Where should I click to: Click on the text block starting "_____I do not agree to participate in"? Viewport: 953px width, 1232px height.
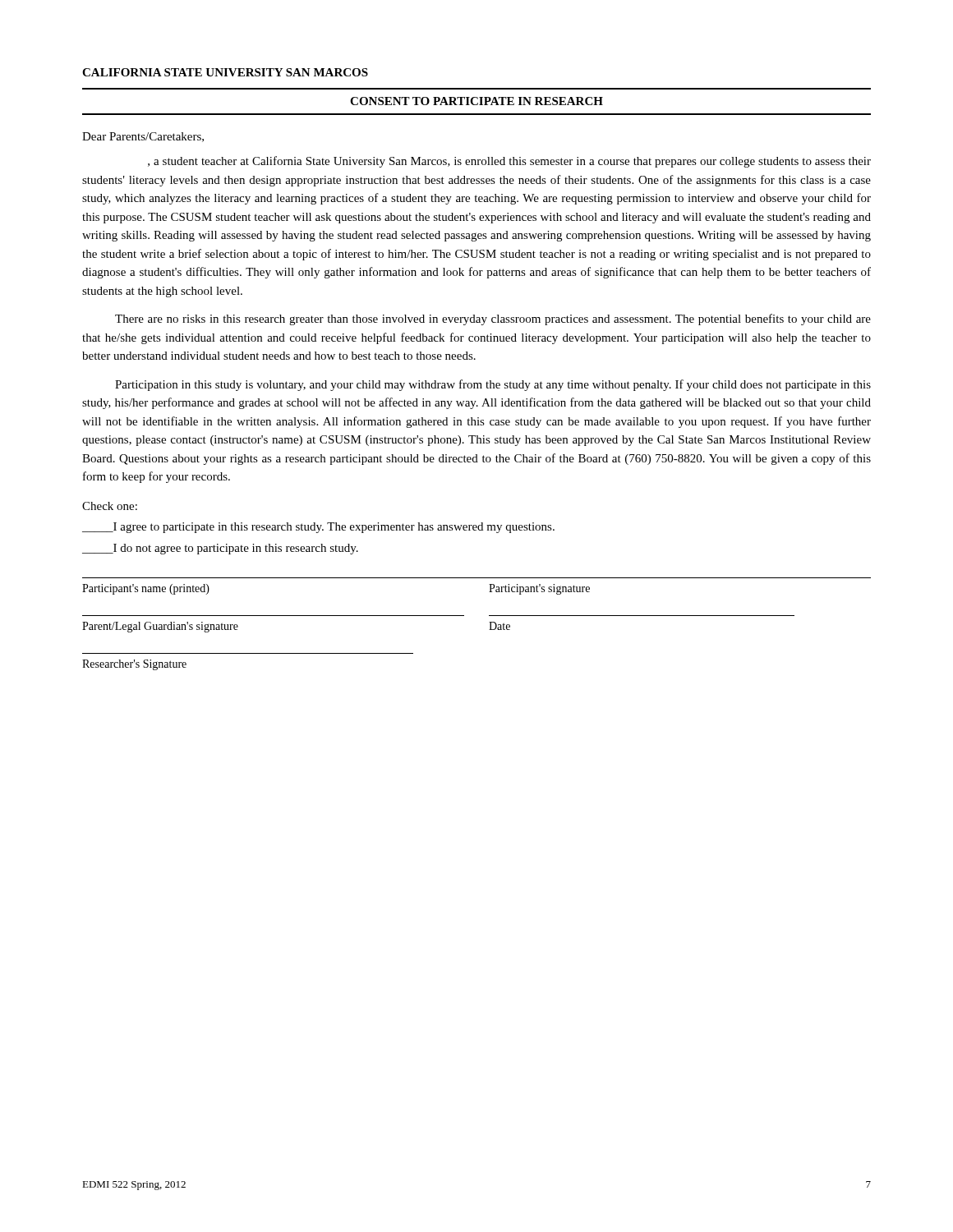pyautogui.click(x=220, y=547)
